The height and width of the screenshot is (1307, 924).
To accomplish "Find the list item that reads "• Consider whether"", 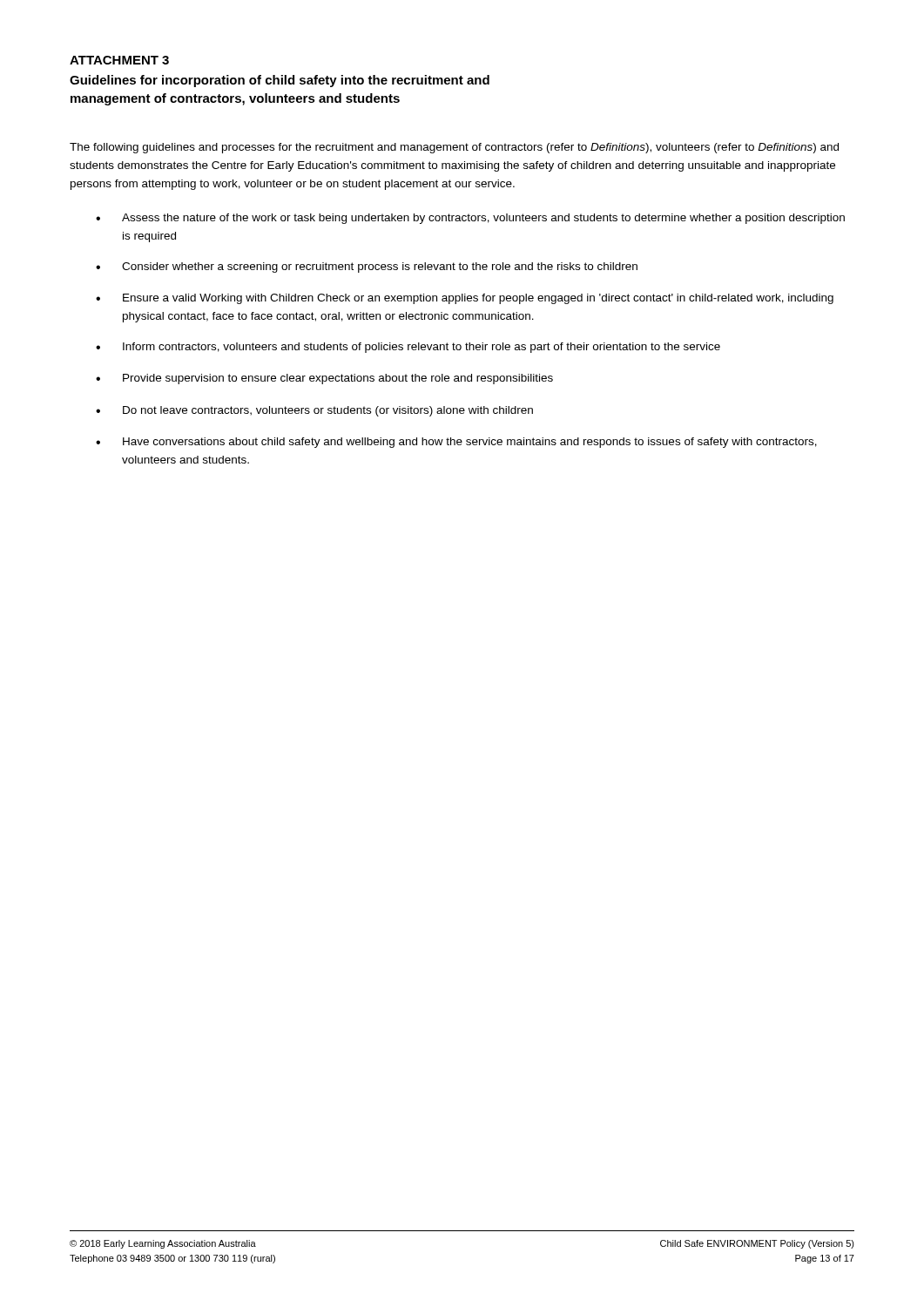I will click(475, 267).
